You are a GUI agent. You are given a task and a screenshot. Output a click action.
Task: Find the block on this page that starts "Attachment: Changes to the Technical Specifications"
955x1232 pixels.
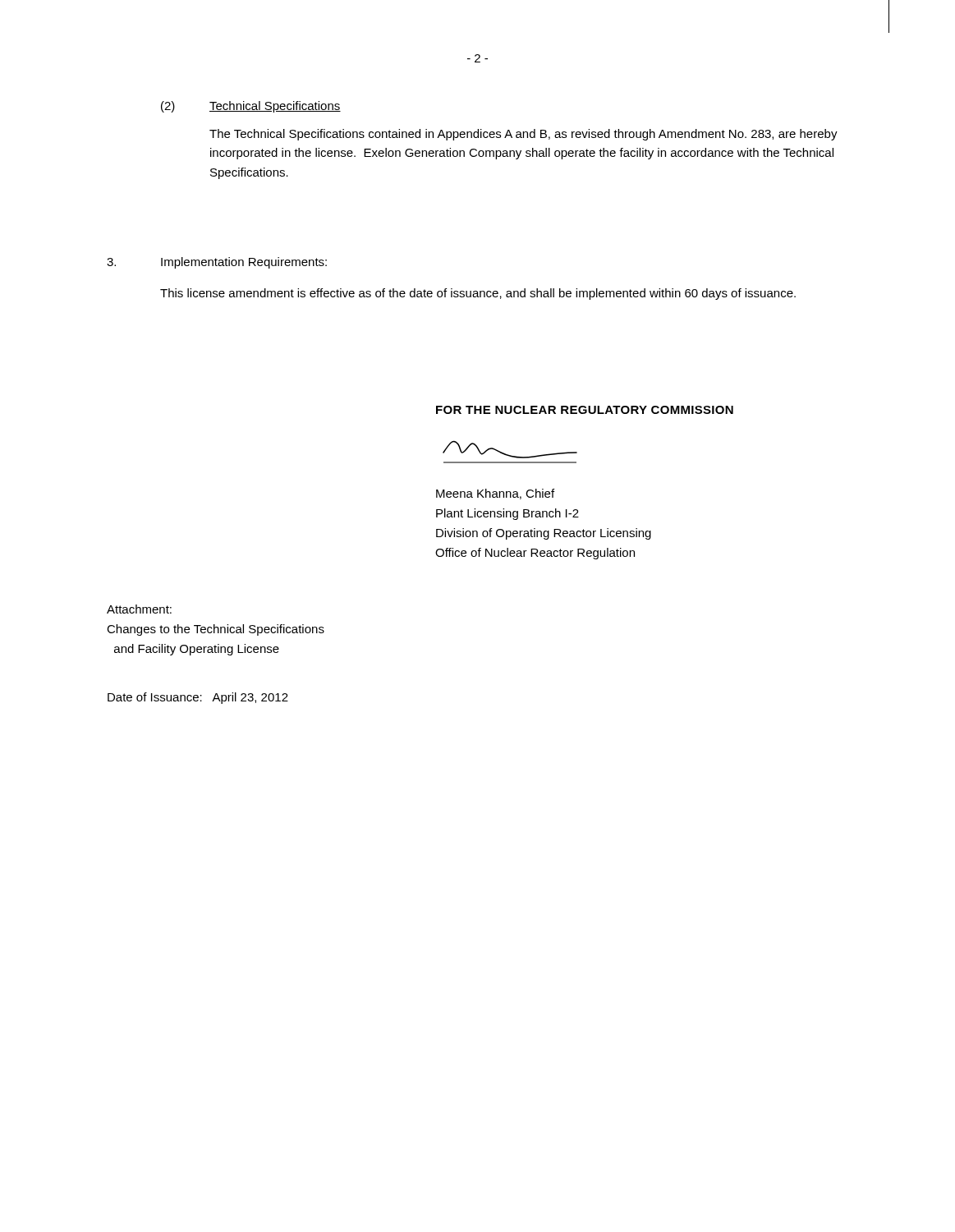point(215,629)
